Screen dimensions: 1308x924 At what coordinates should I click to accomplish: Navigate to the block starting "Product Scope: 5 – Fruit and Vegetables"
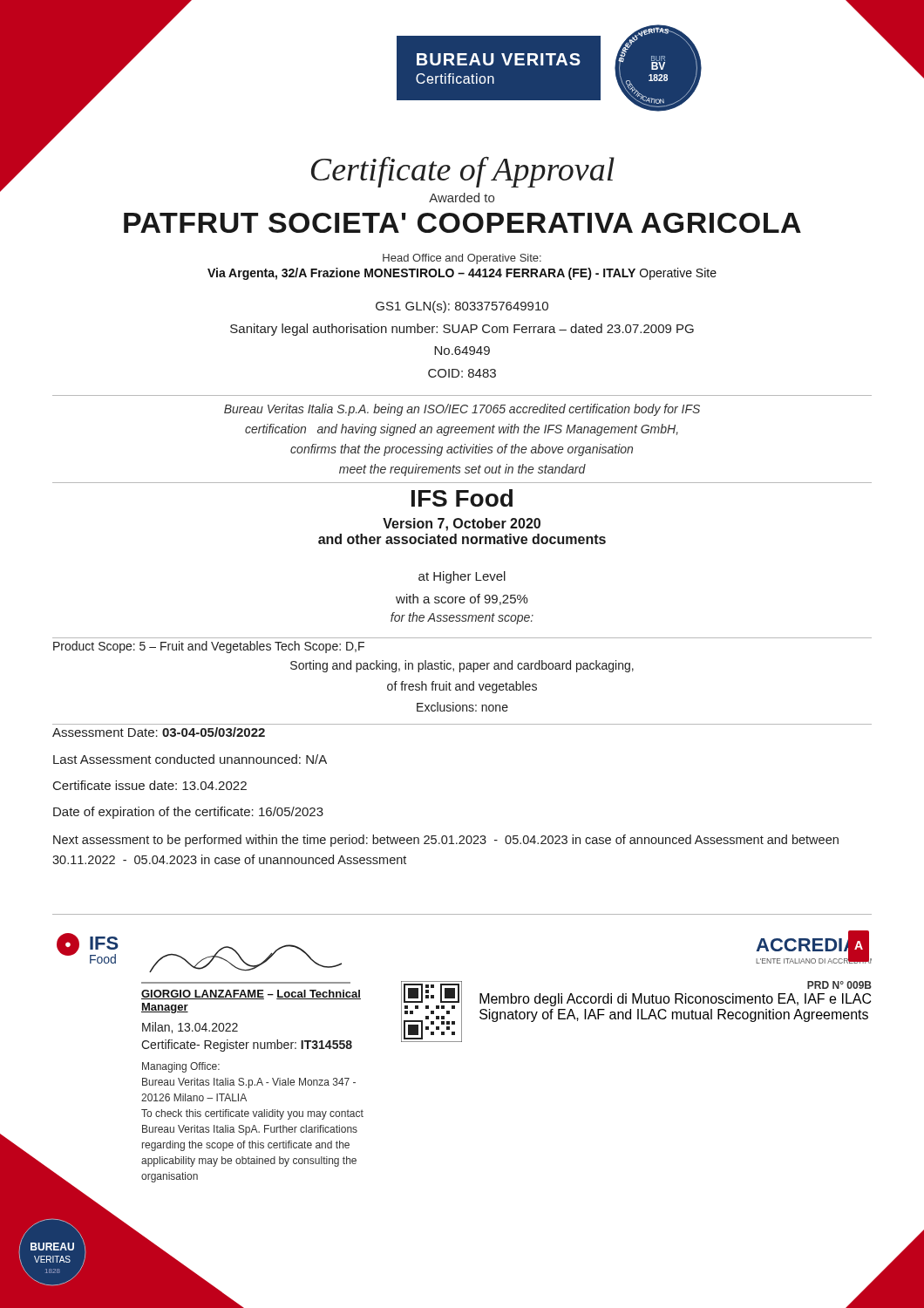[209, 646]
